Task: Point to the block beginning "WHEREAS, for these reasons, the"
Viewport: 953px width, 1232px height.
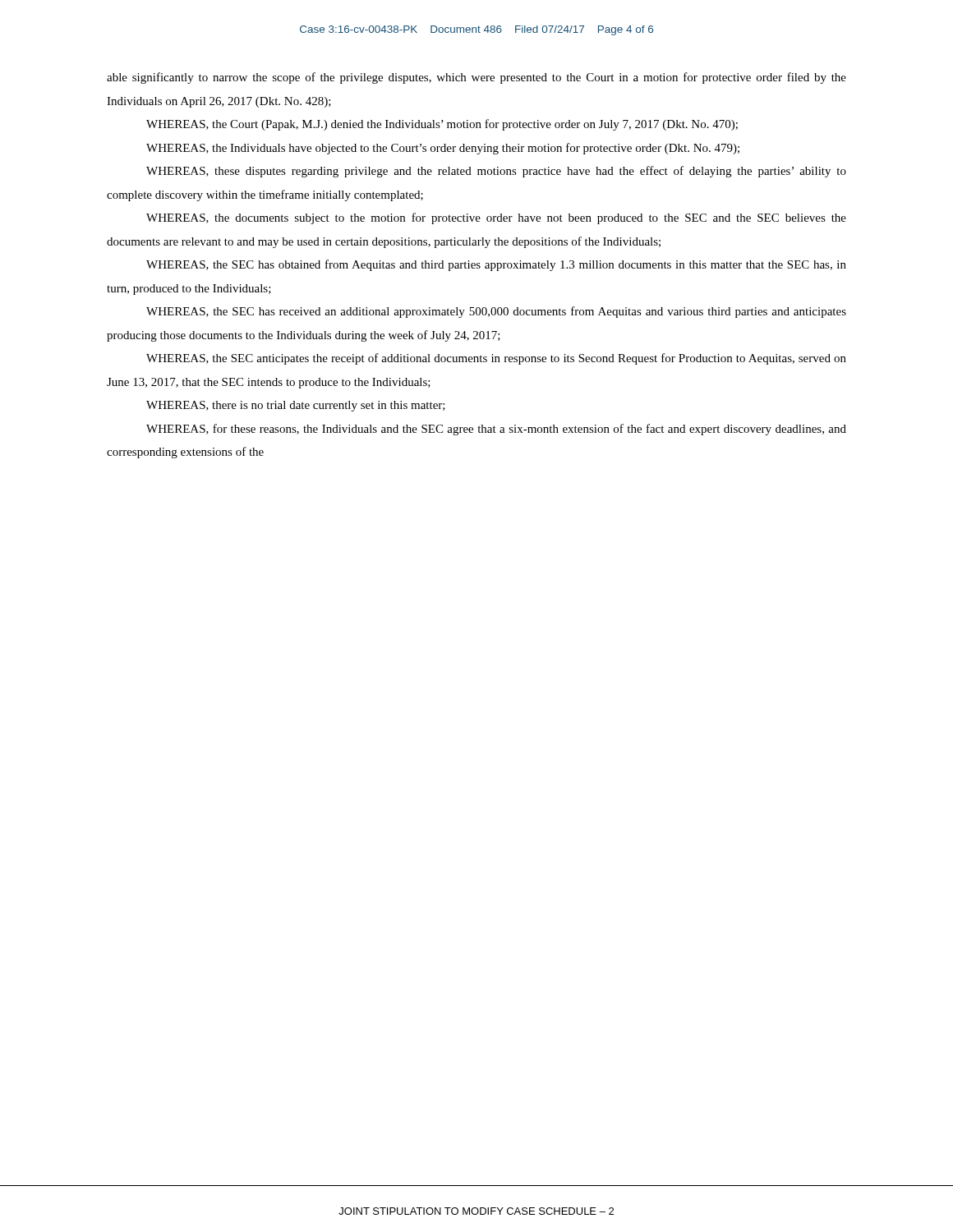Action: click(476, 440)
